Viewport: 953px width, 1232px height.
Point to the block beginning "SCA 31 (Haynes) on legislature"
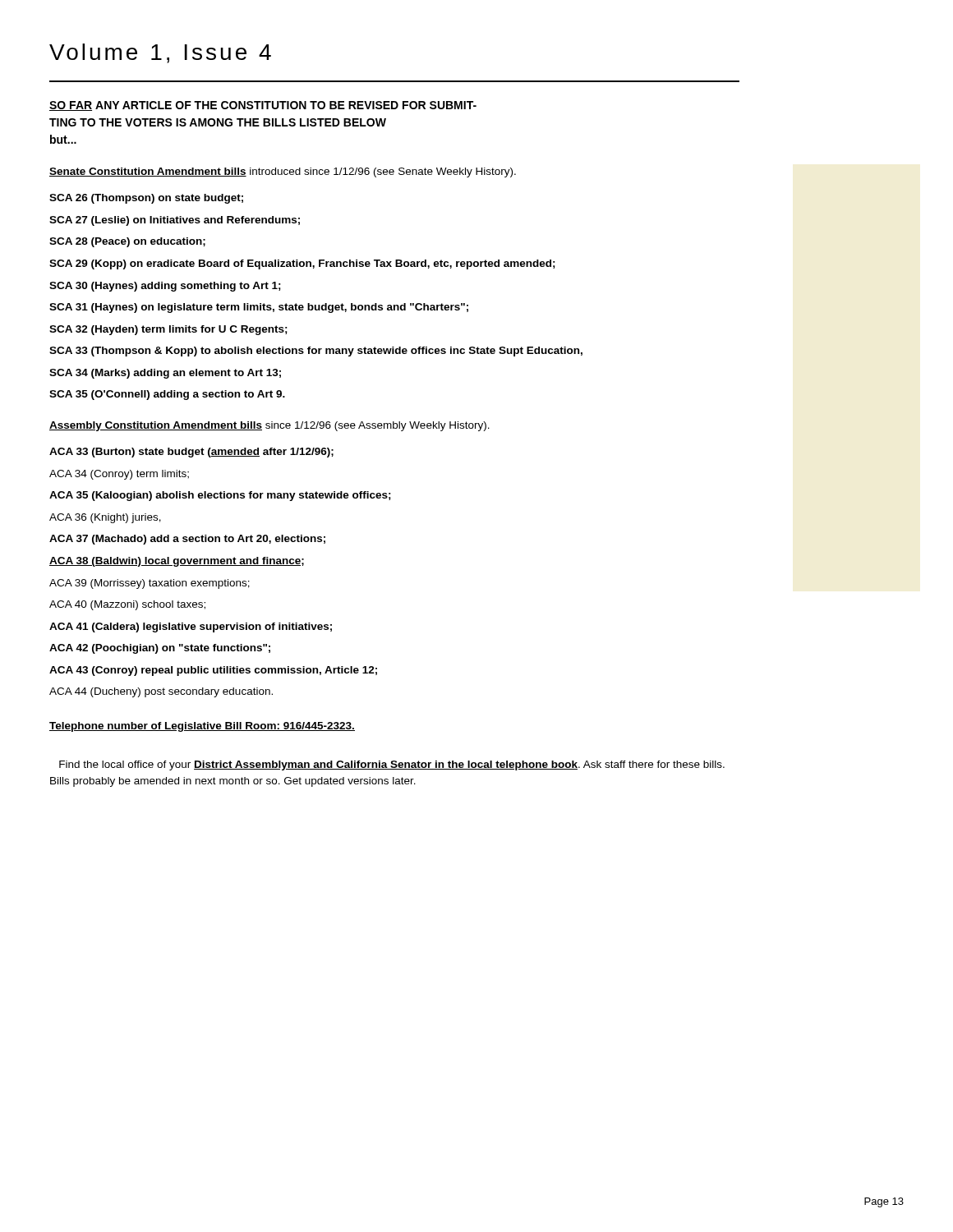tap(259, 307)
